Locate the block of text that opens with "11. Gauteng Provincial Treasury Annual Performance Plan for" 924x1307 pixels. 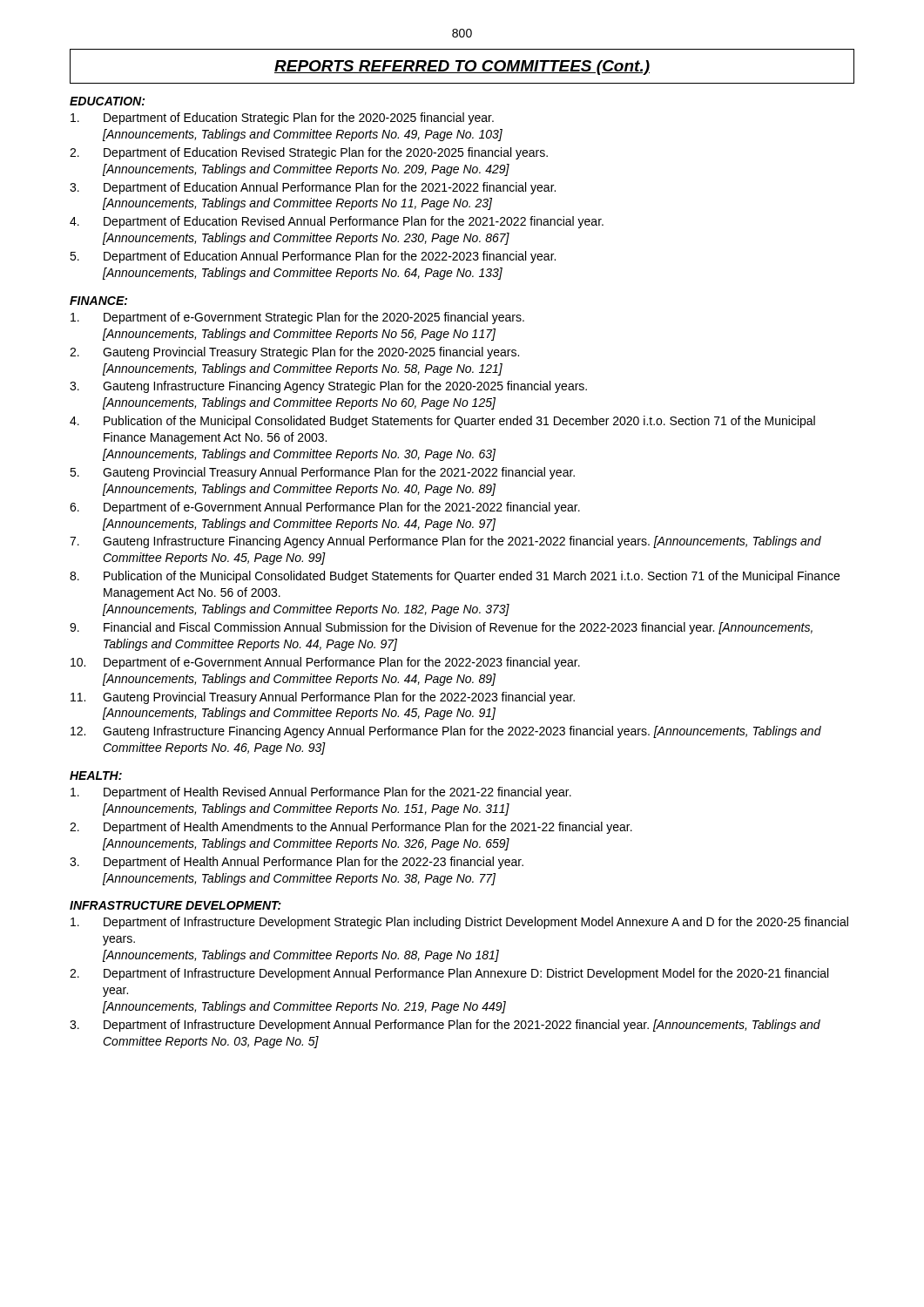click(462, 705)
